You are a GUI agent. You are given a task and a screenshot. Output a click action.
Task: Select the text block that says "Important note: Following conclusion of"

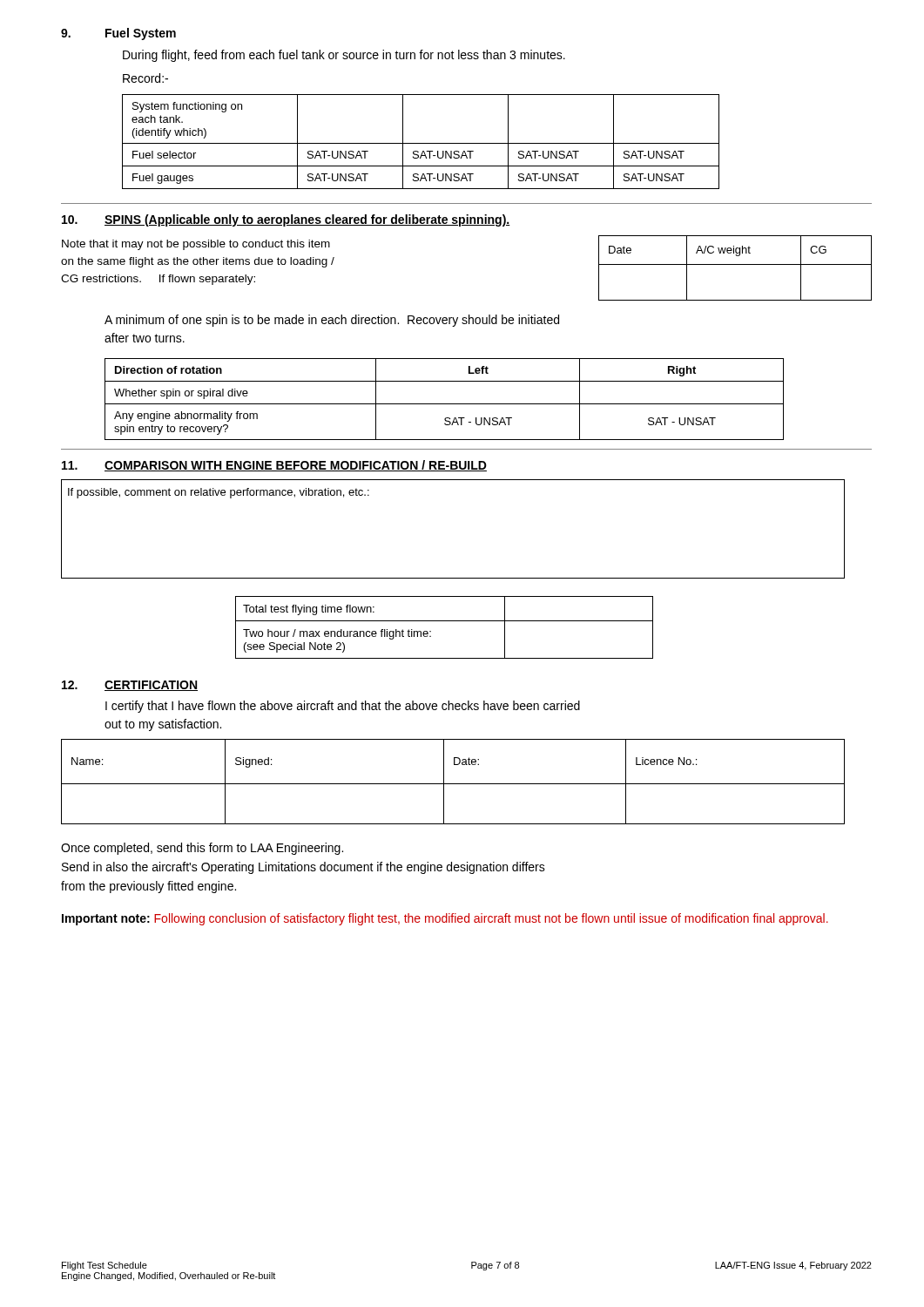(445, 918)
